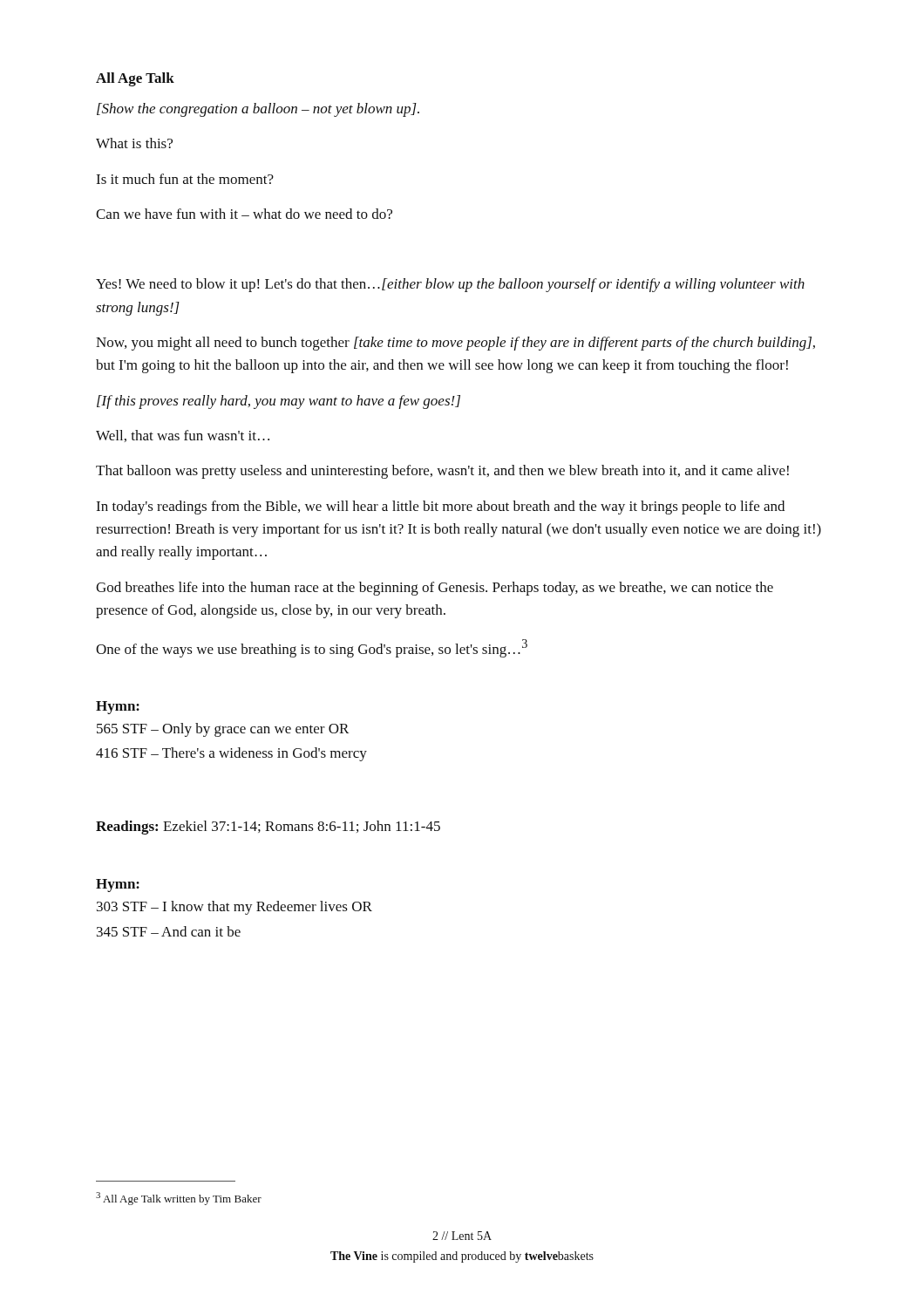The width and height of the screenshot is (924, 1308).
Task: Find the block starting "God breathes life"
Action: [x=435, y=599]
